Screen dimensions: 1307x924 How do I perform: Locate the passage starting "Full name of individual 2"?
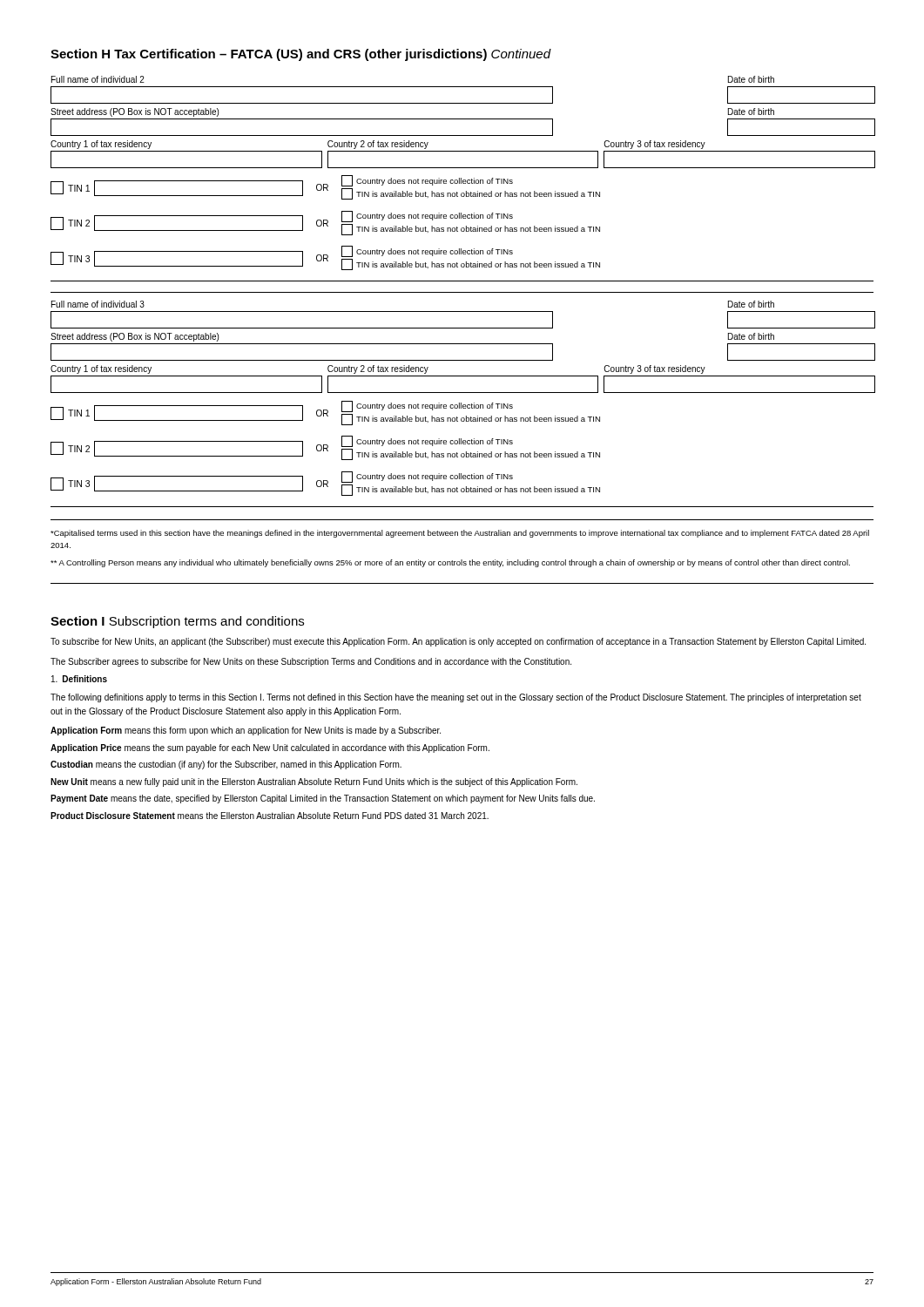coord(462,173)
